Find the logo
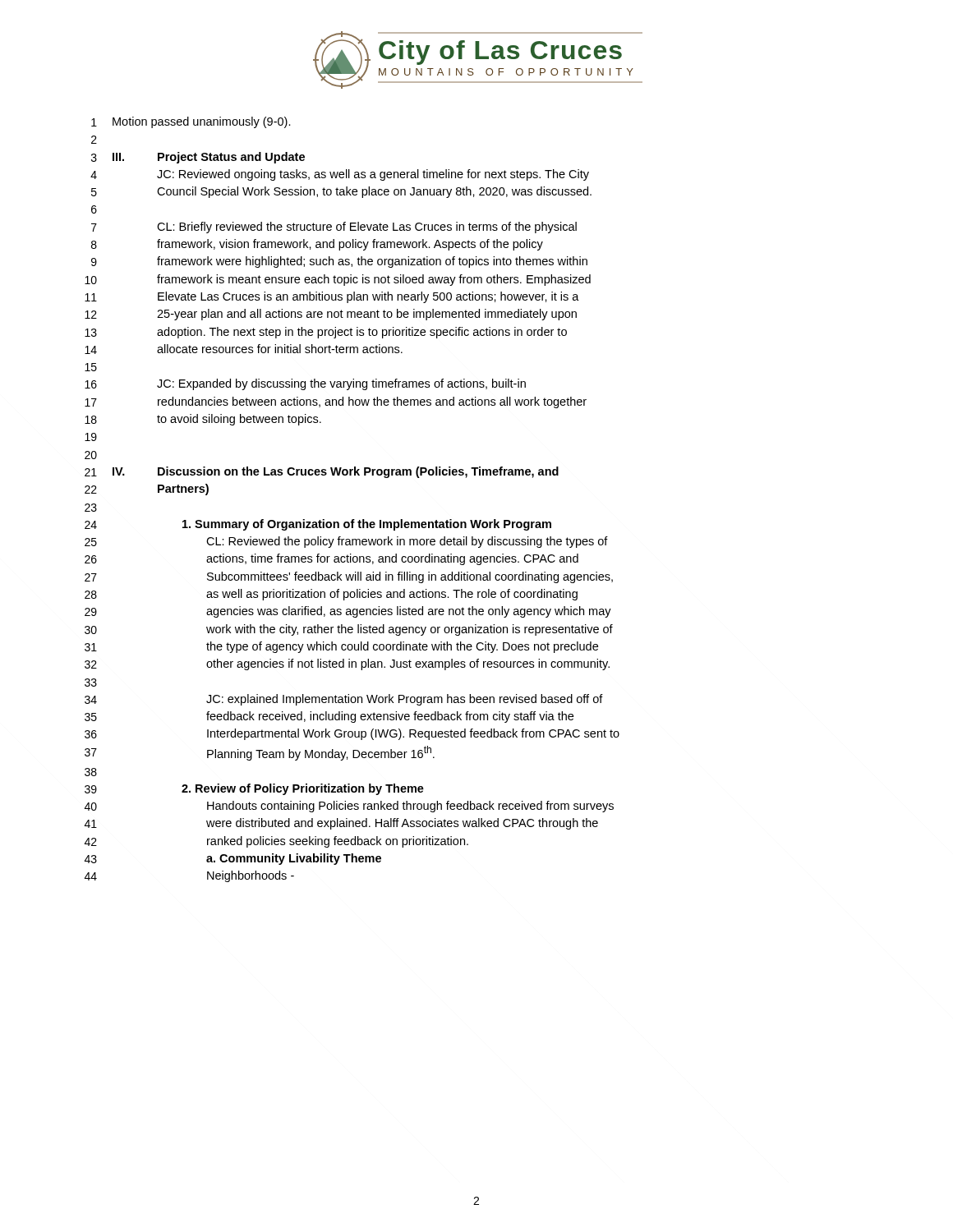The image size is (953, 1232). [x=476, y=55]
